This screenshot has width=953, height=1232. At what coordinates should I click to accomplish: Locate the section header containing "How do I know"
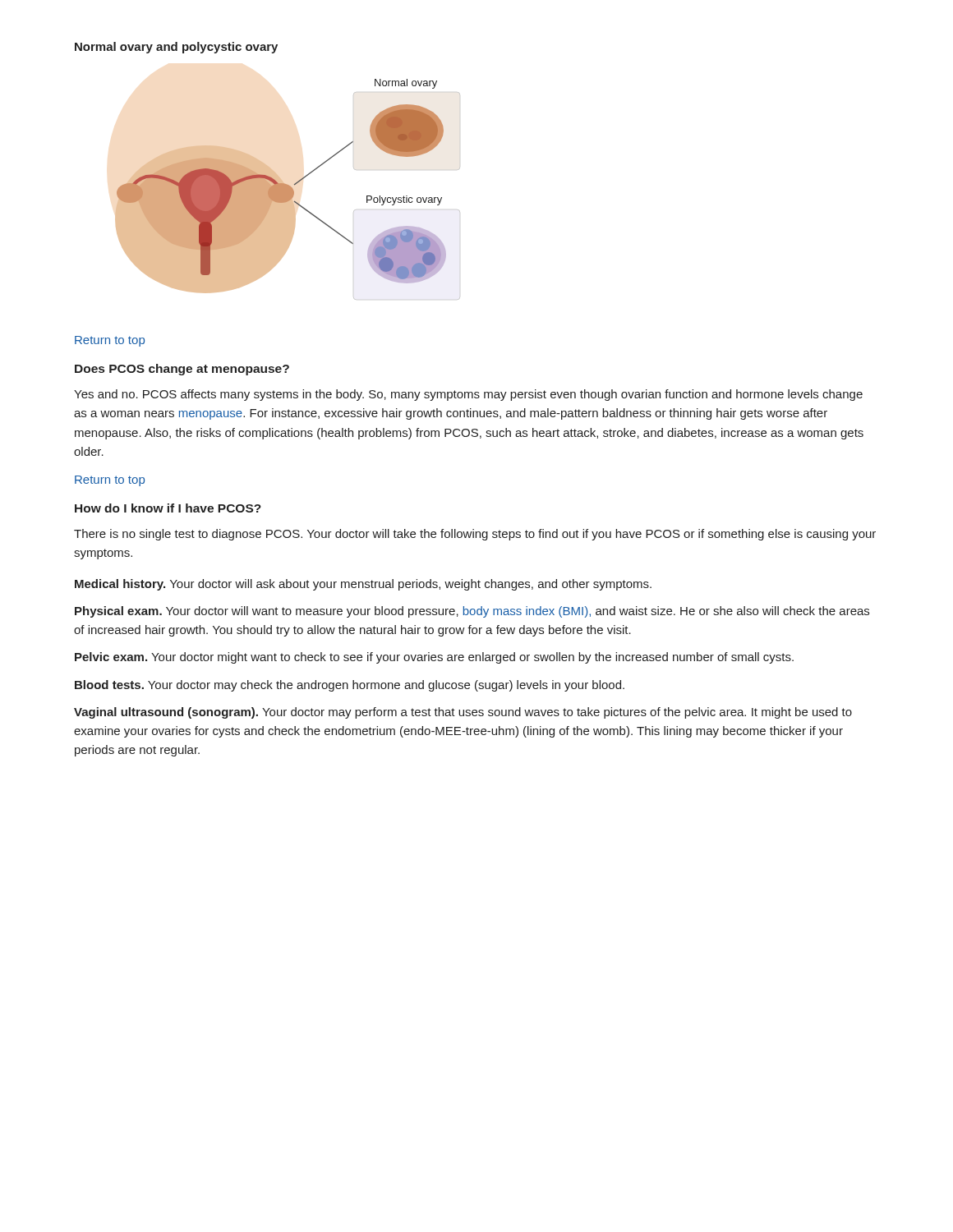(x=168, y=508)
